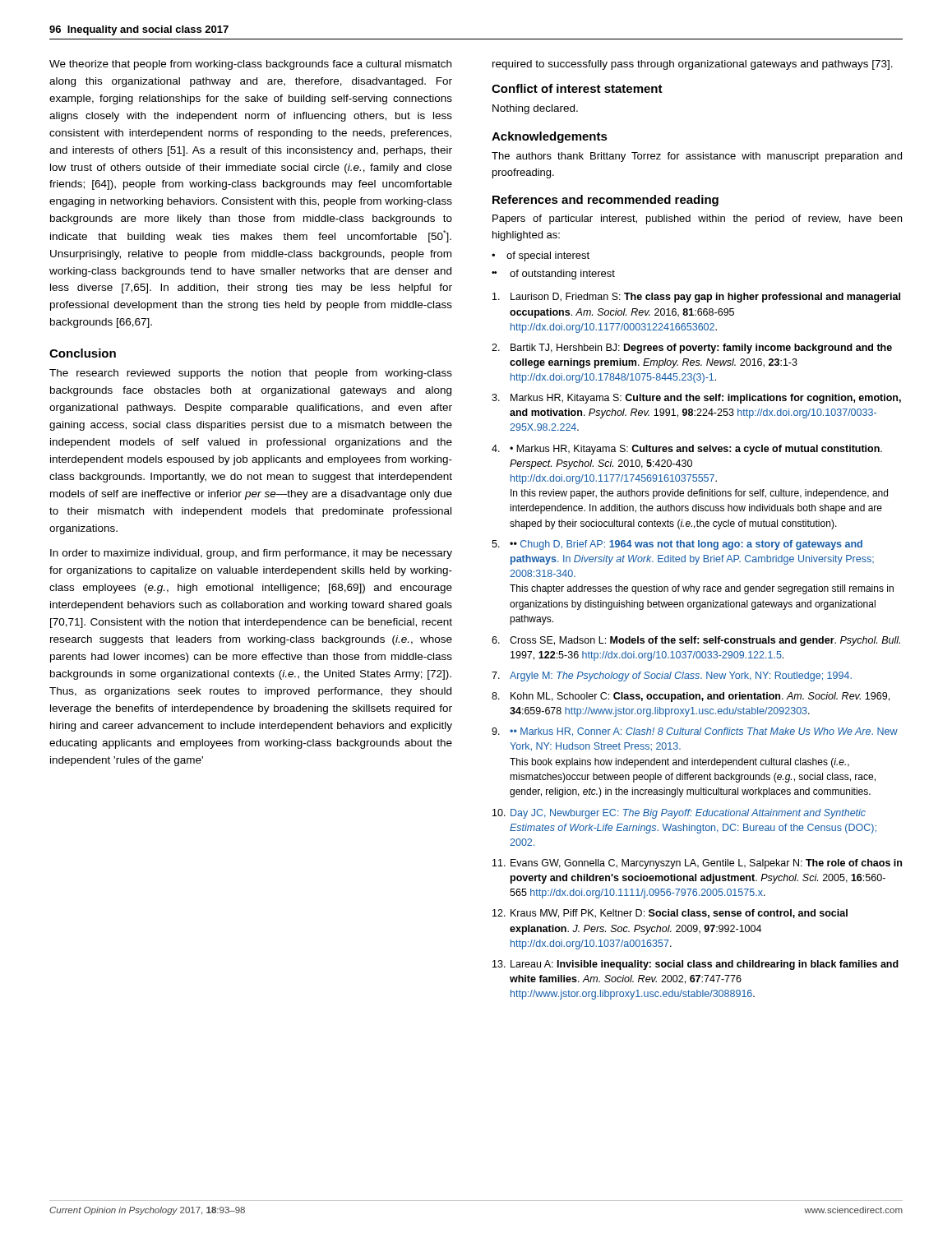
Task: Locate the text block starting "Nothing declared."
Action: click(x=535, y=109)
